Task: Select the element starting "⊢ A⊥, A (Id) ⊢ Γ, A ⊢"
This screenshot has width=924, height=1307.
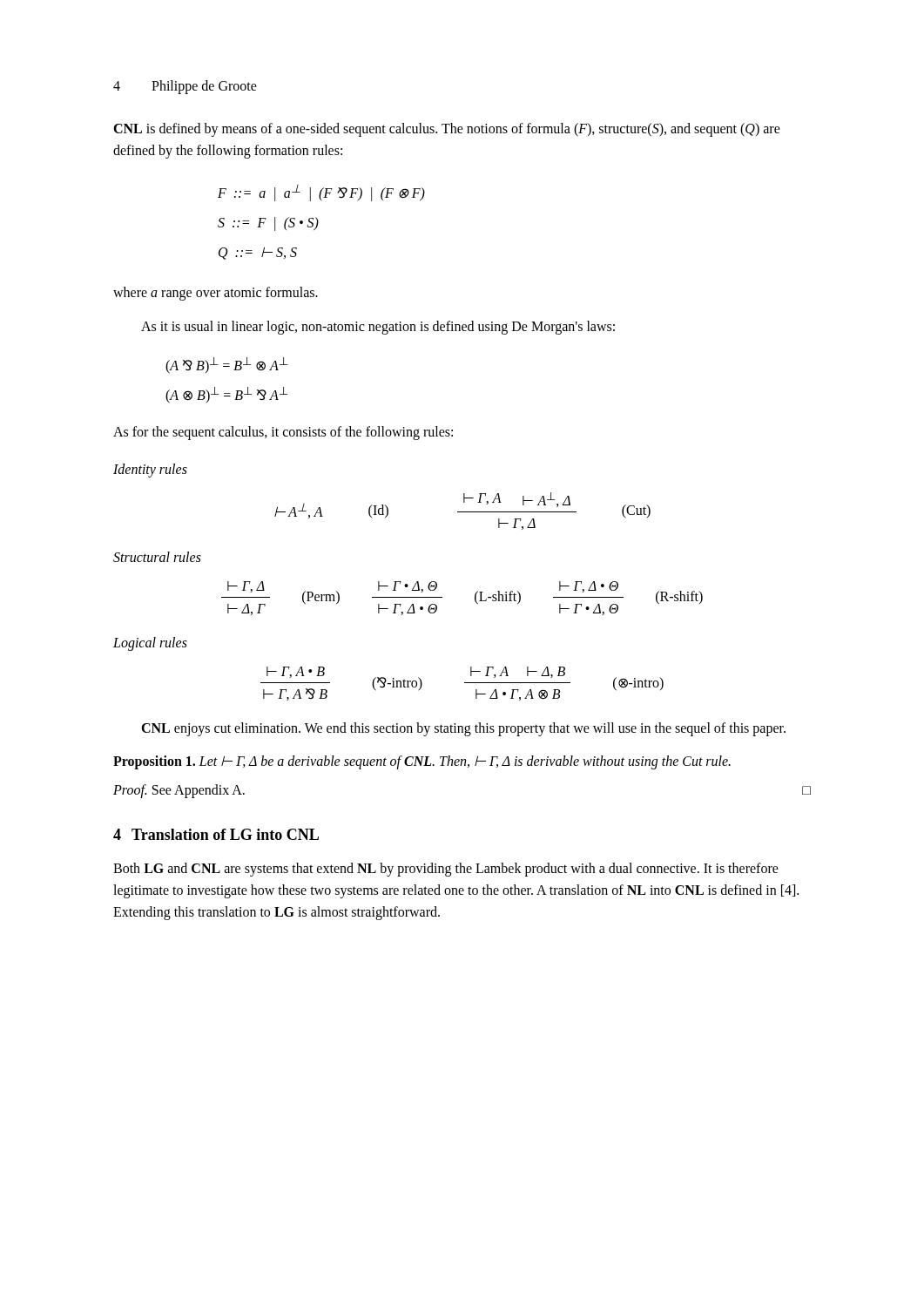Action: tap(462, 511)
